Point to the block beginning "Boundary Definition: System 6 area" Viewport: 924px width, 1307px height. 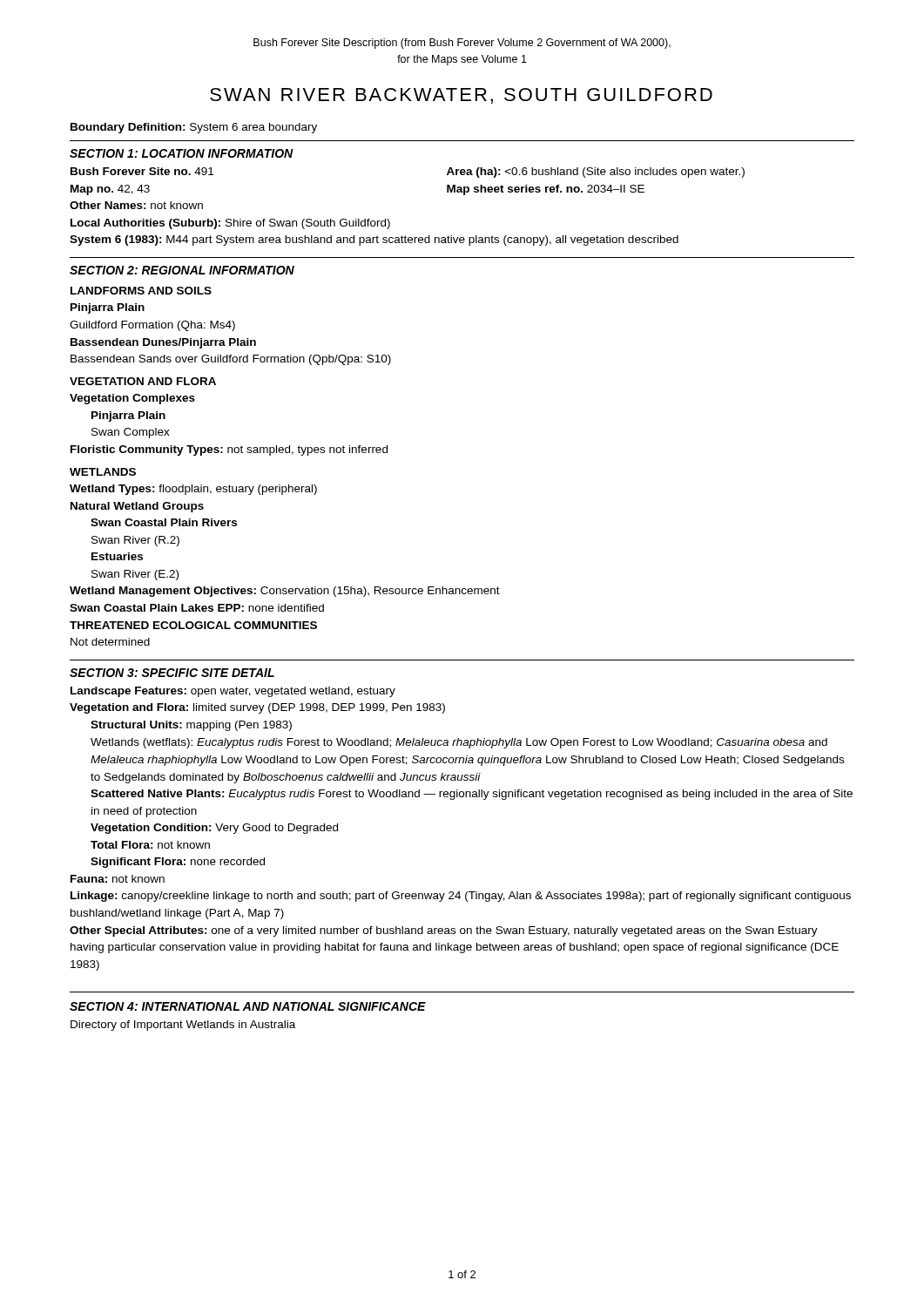pos(193,126)
